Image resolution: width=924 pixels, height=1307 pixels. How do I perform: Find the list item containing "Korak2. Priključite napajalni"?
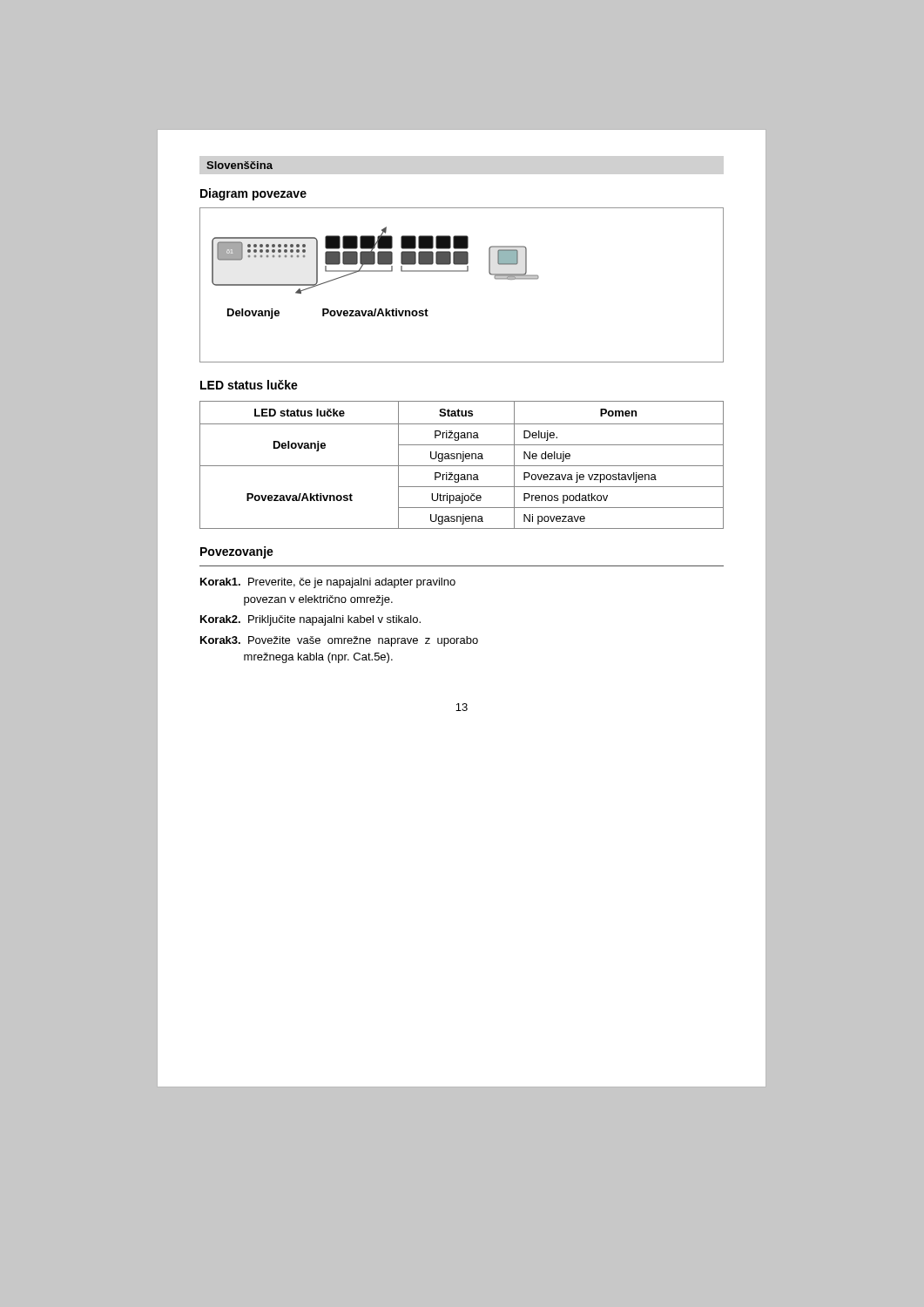coord(311,619)
